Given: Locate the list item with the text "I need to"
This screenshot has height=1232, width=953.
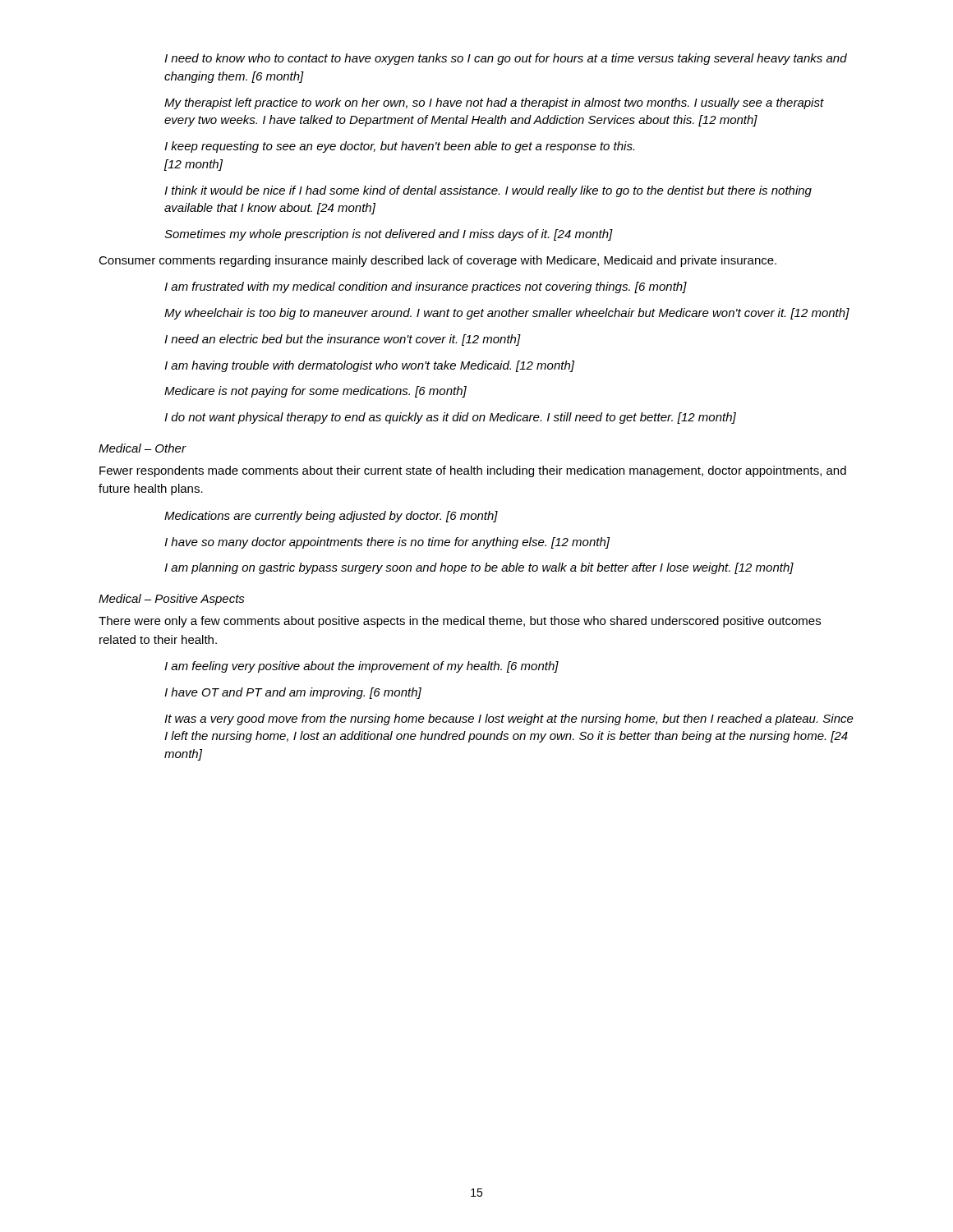Looking at the screenshot, I should point(509,67).
